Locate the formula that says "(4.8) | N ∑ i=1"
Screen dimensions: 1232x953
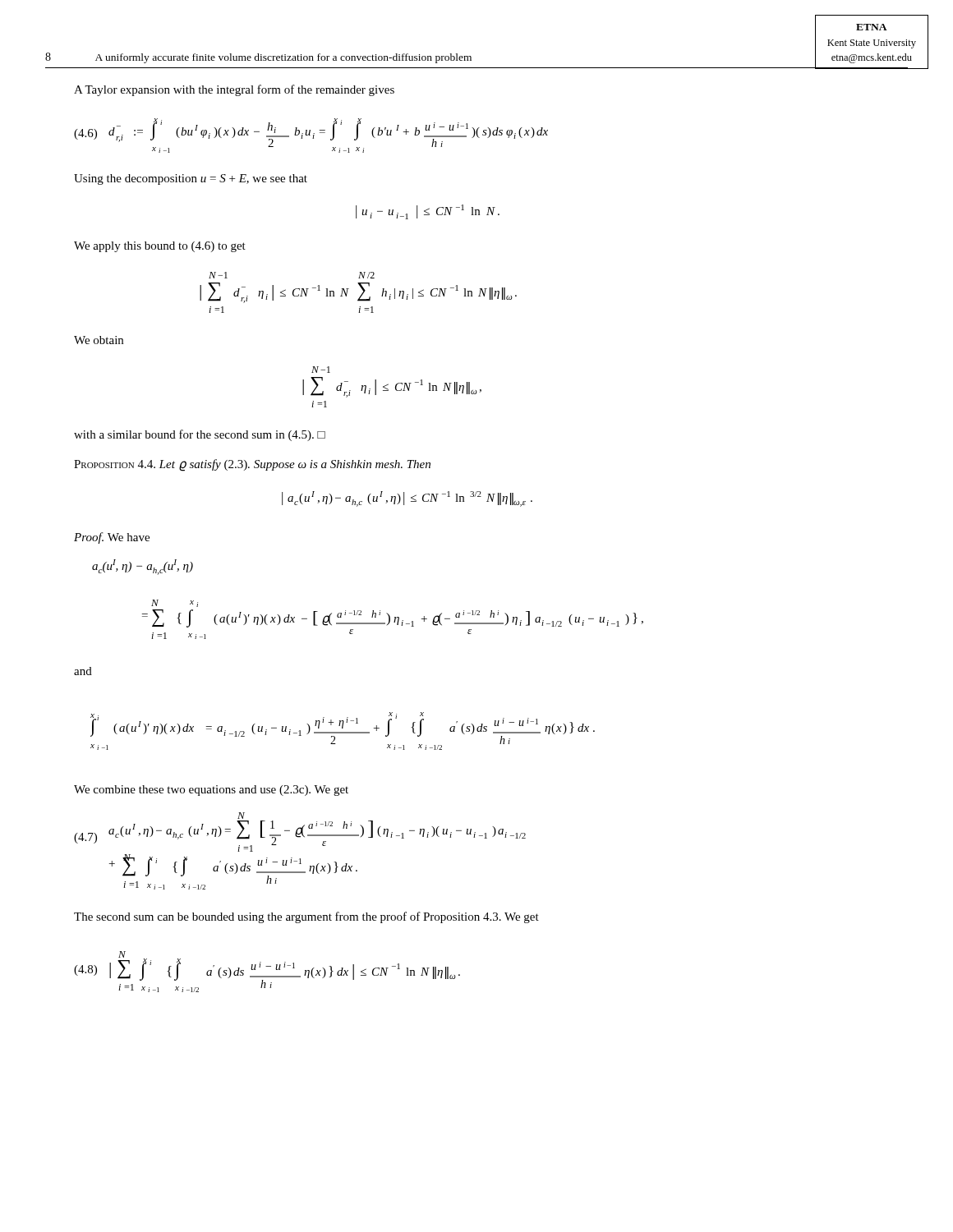(476, 970)
